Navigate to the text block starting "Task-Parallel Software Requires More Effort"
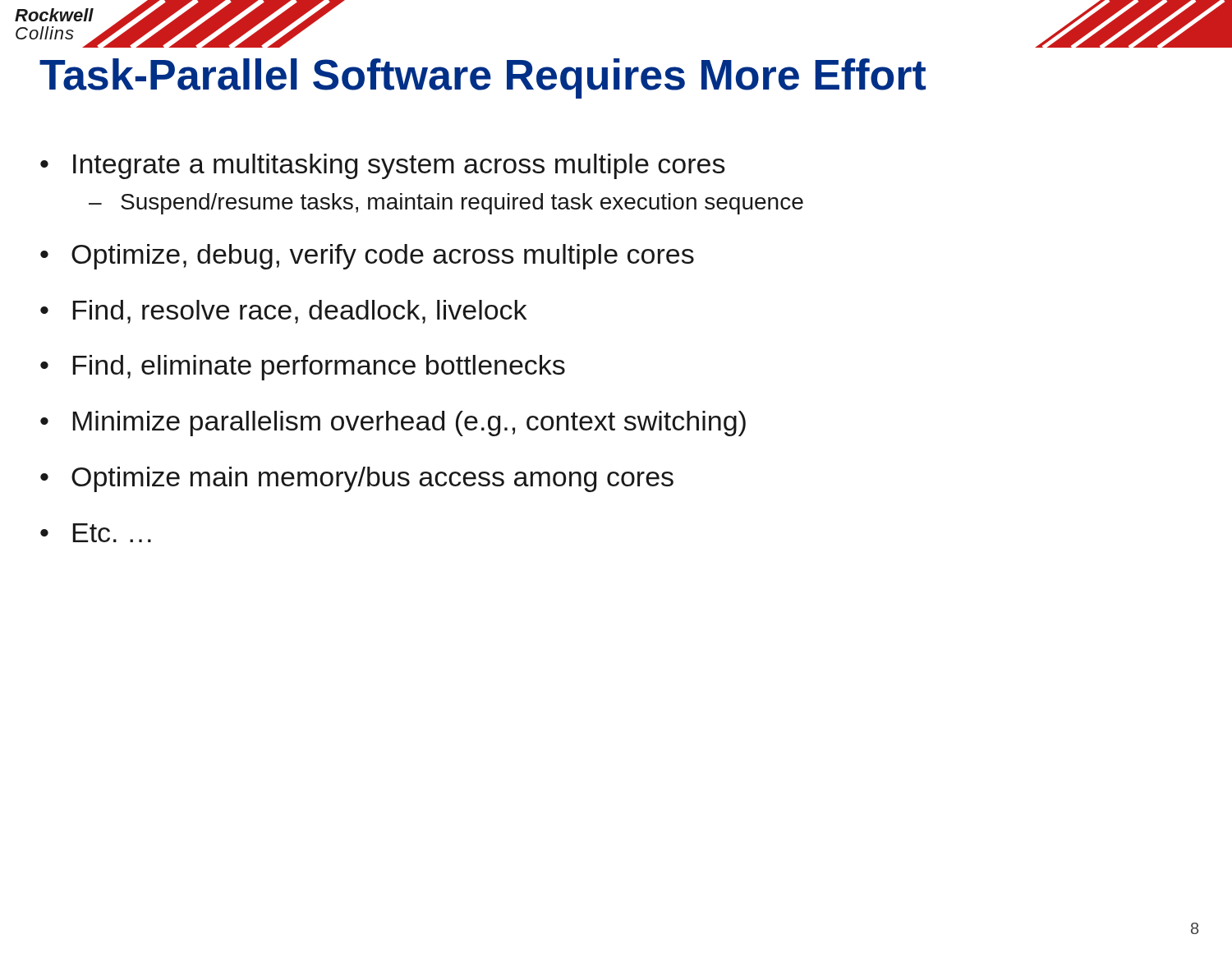The width and height of the screenshot is (1232, 953). tap(483, 75)
